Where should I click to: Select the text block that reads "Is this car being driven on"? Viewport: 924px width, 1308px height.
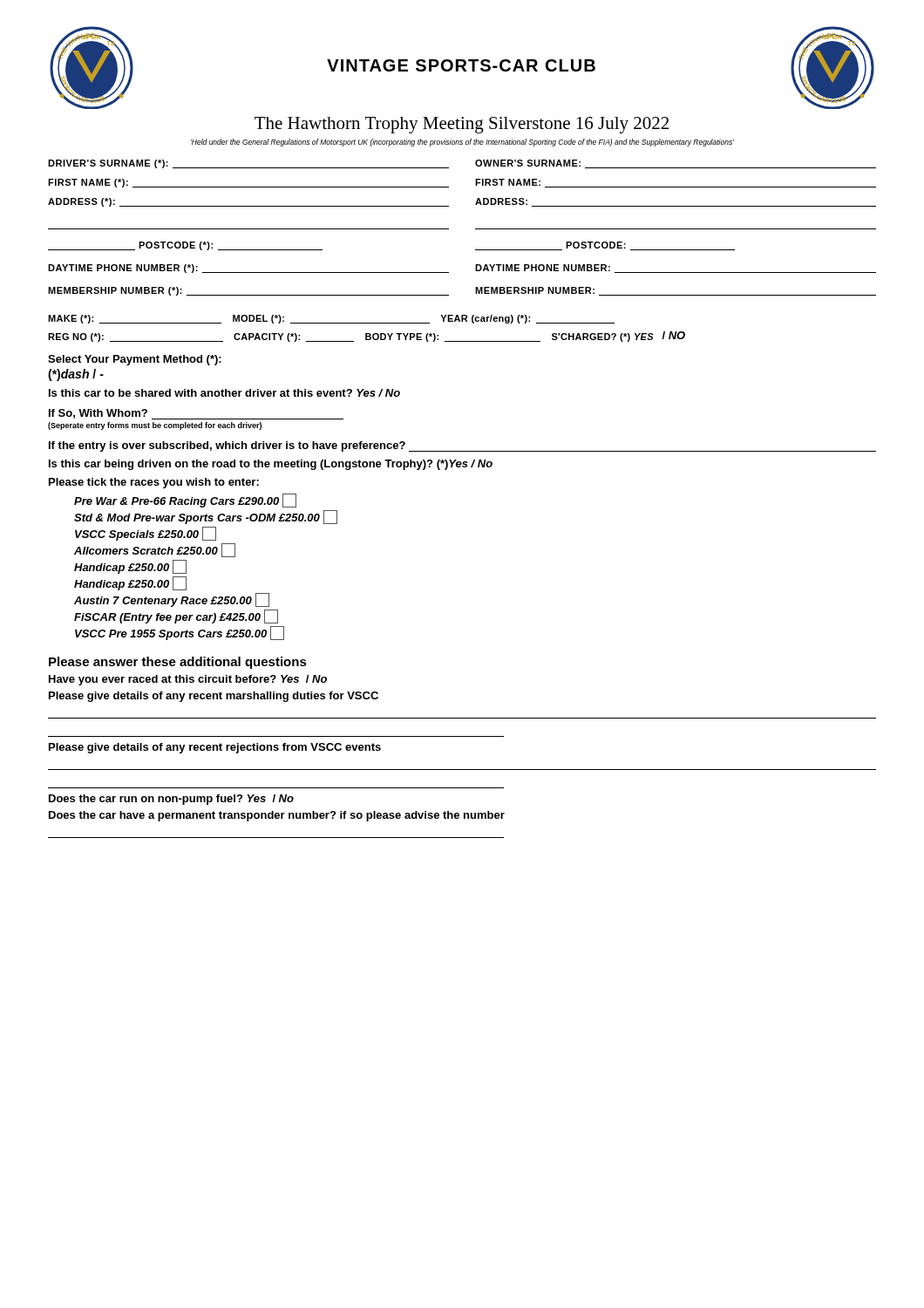(270, 463)
